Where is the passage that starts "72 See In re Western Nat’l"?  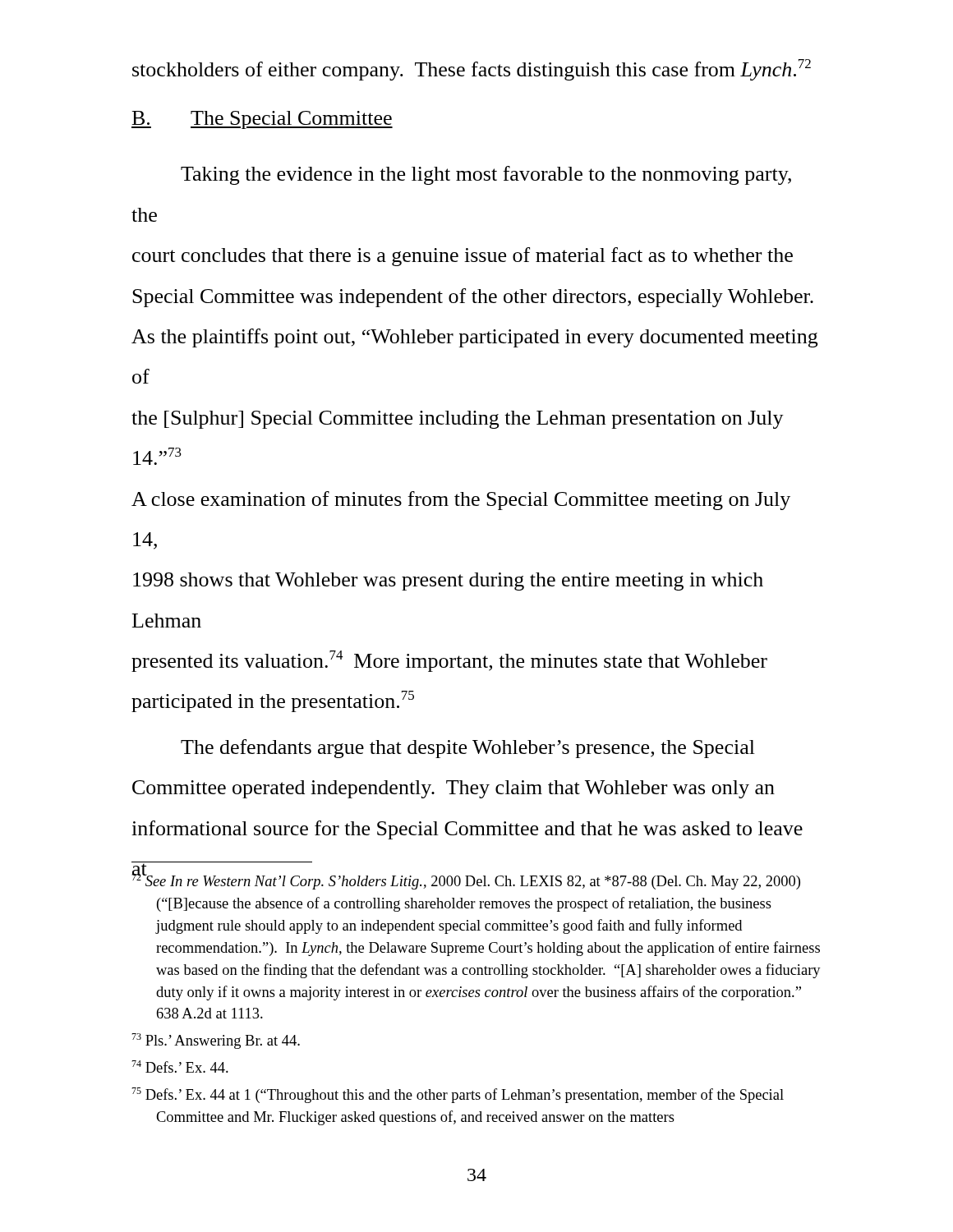click(x=476, y=947)
